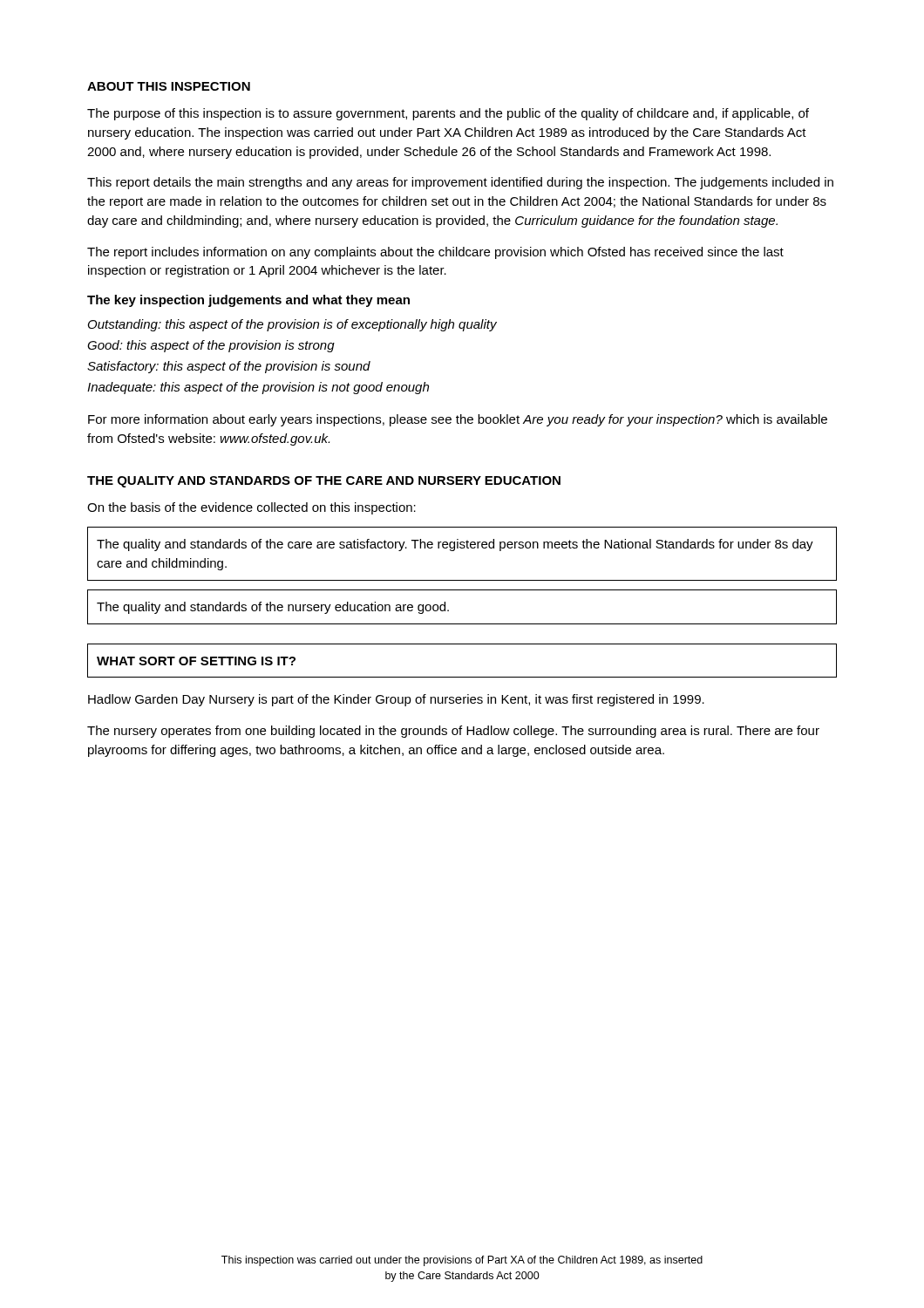
Task: Locate the section header containing "WHAT SORT OF"
Action: [x=196, y=660]
